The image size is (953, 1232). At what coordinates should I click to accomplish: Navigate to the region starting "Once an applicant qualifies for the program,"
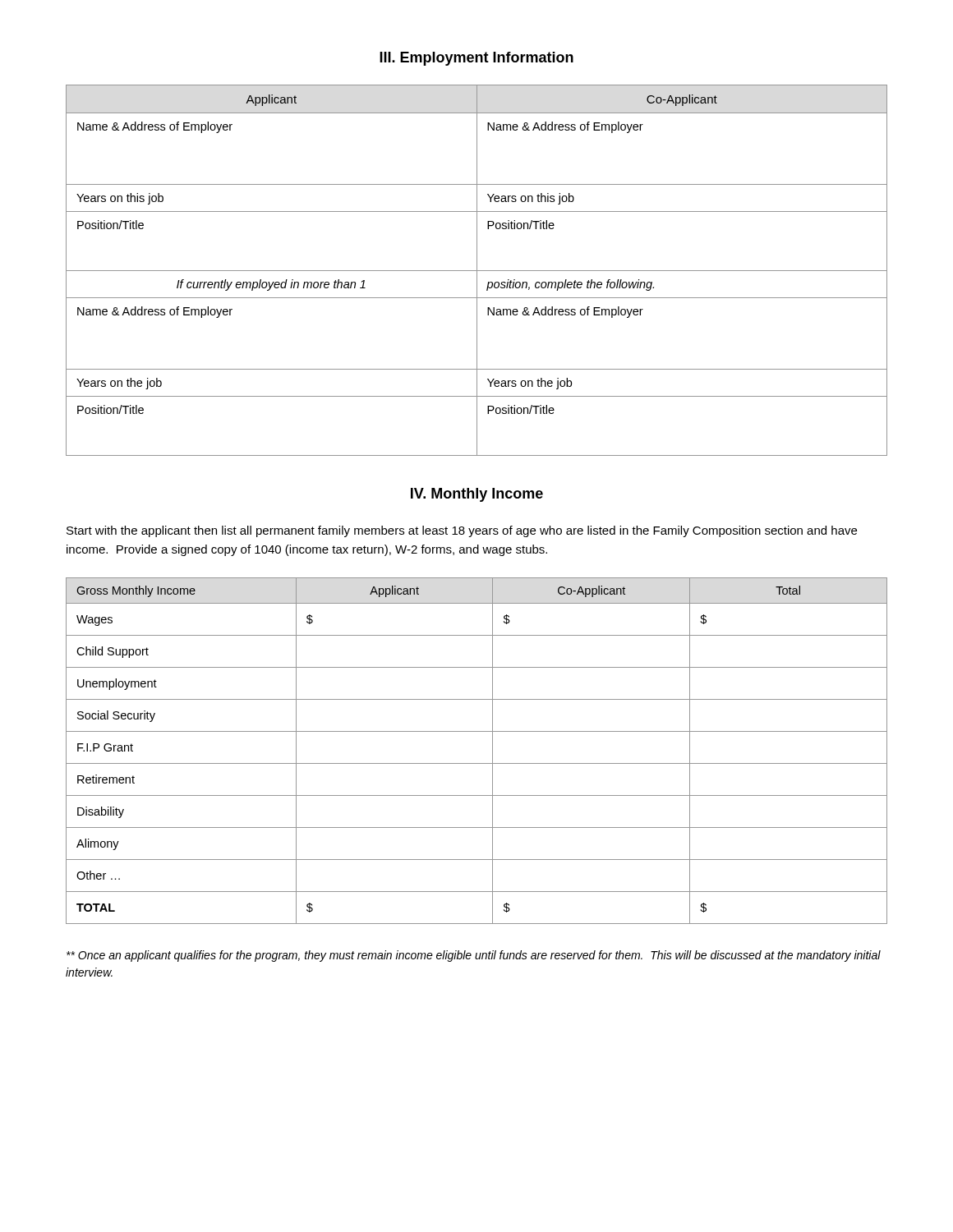(473, 963)
